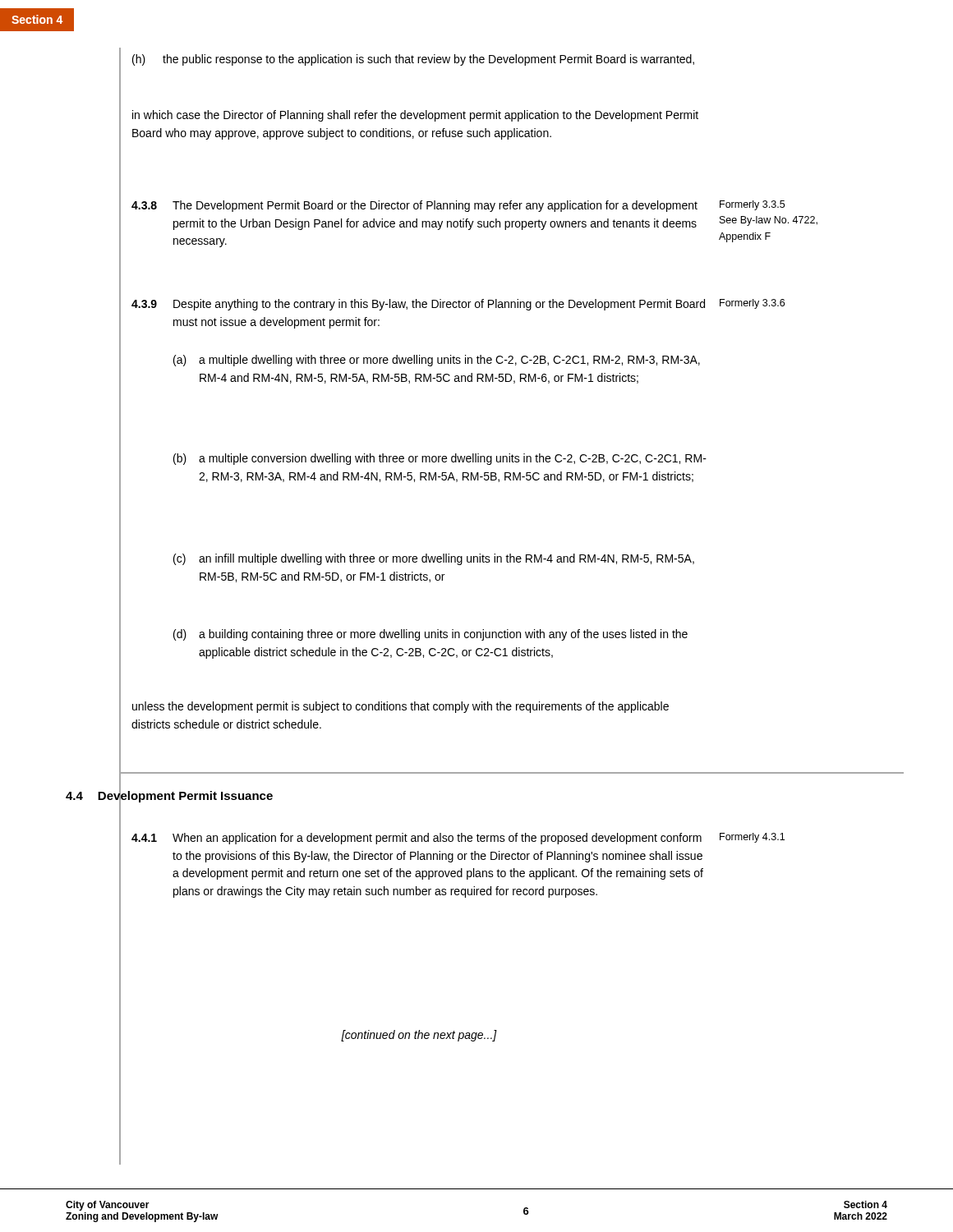Find the passage starting "Formerly 3.3.6"

[x=752, y=303]
